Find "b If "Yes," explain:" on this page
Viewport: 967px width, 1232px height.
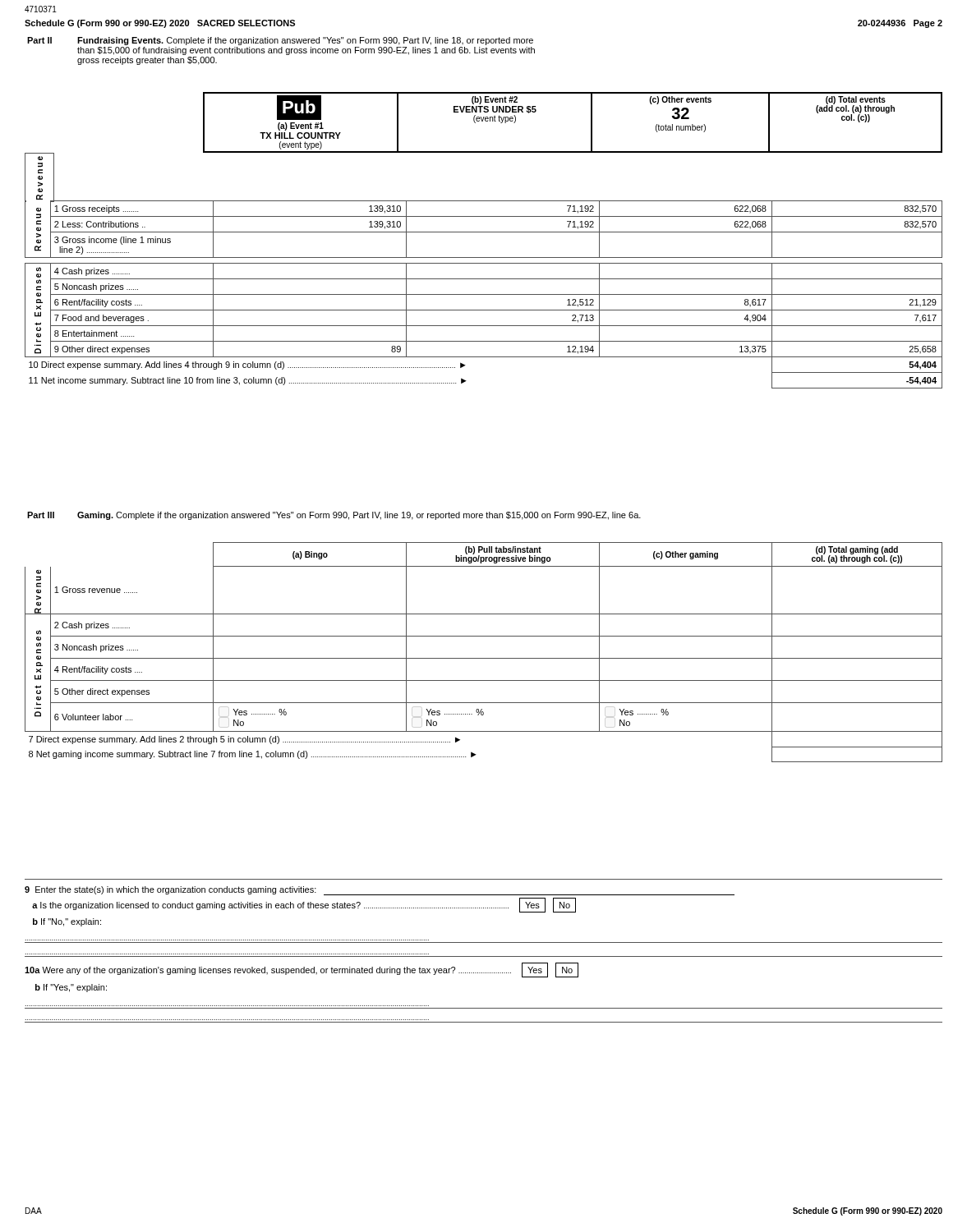(66, 987)
